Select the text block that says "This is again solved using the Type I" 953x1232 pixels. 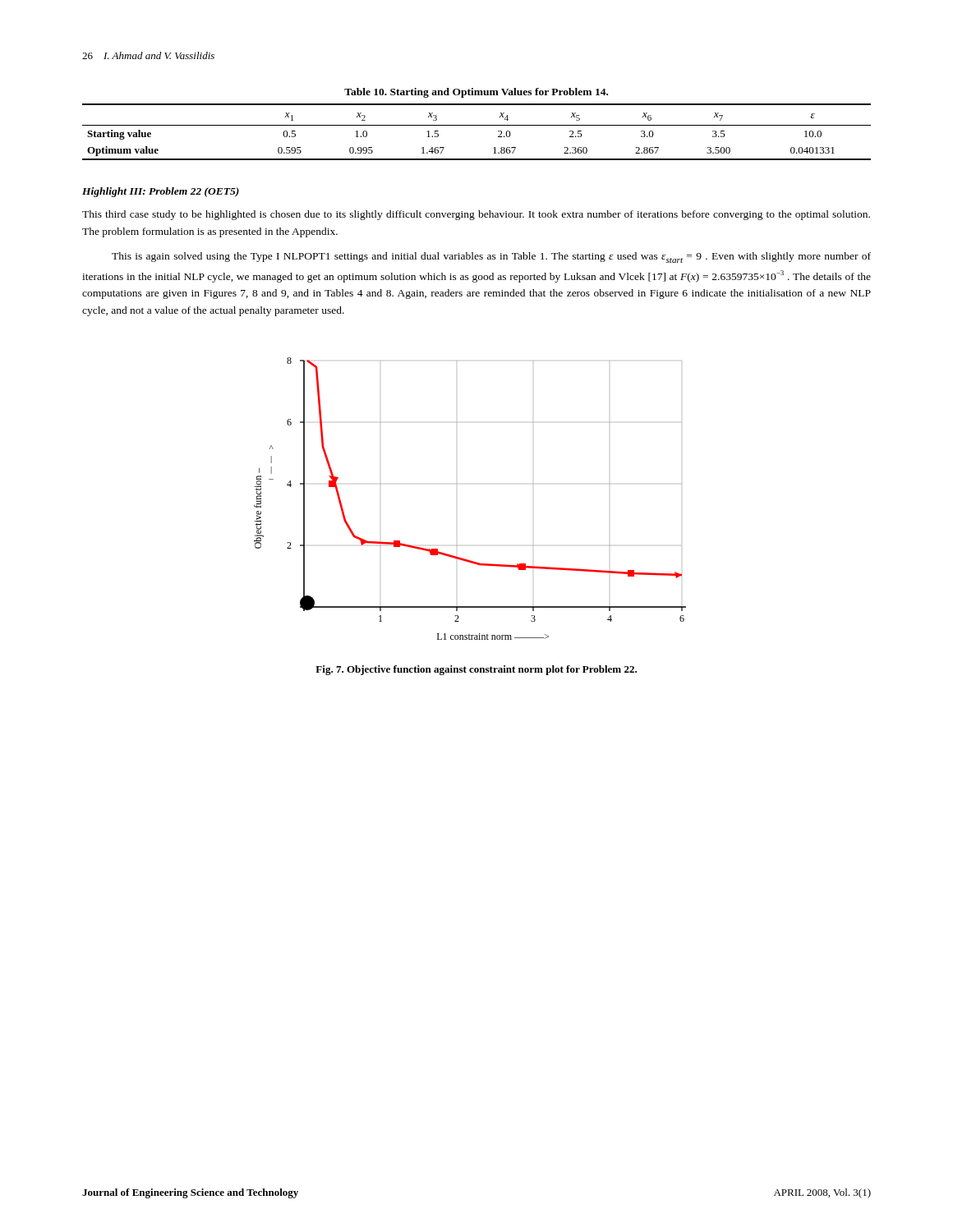(476, 283)
